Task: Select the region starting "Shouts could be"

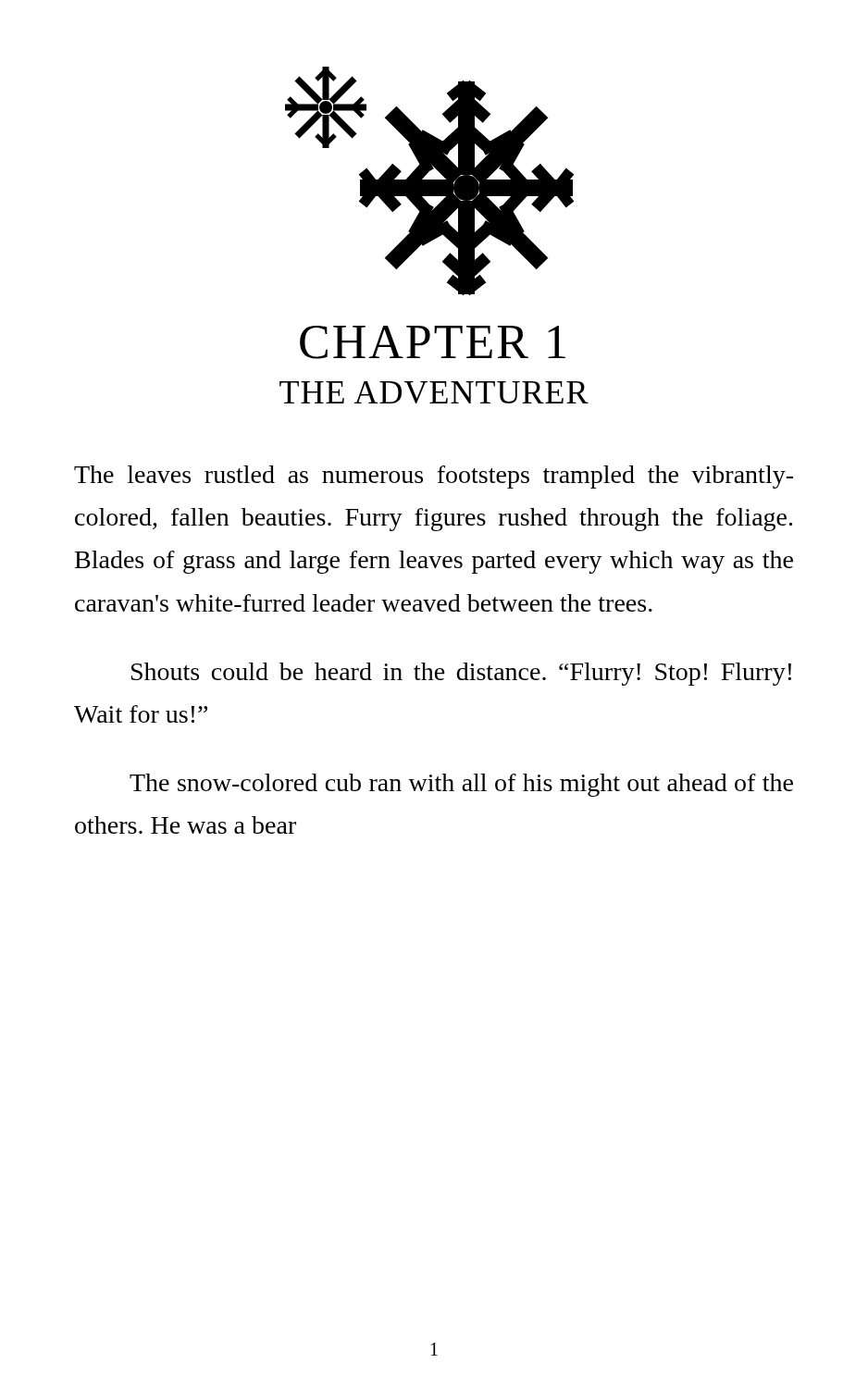Action: (x=461, y=674)
